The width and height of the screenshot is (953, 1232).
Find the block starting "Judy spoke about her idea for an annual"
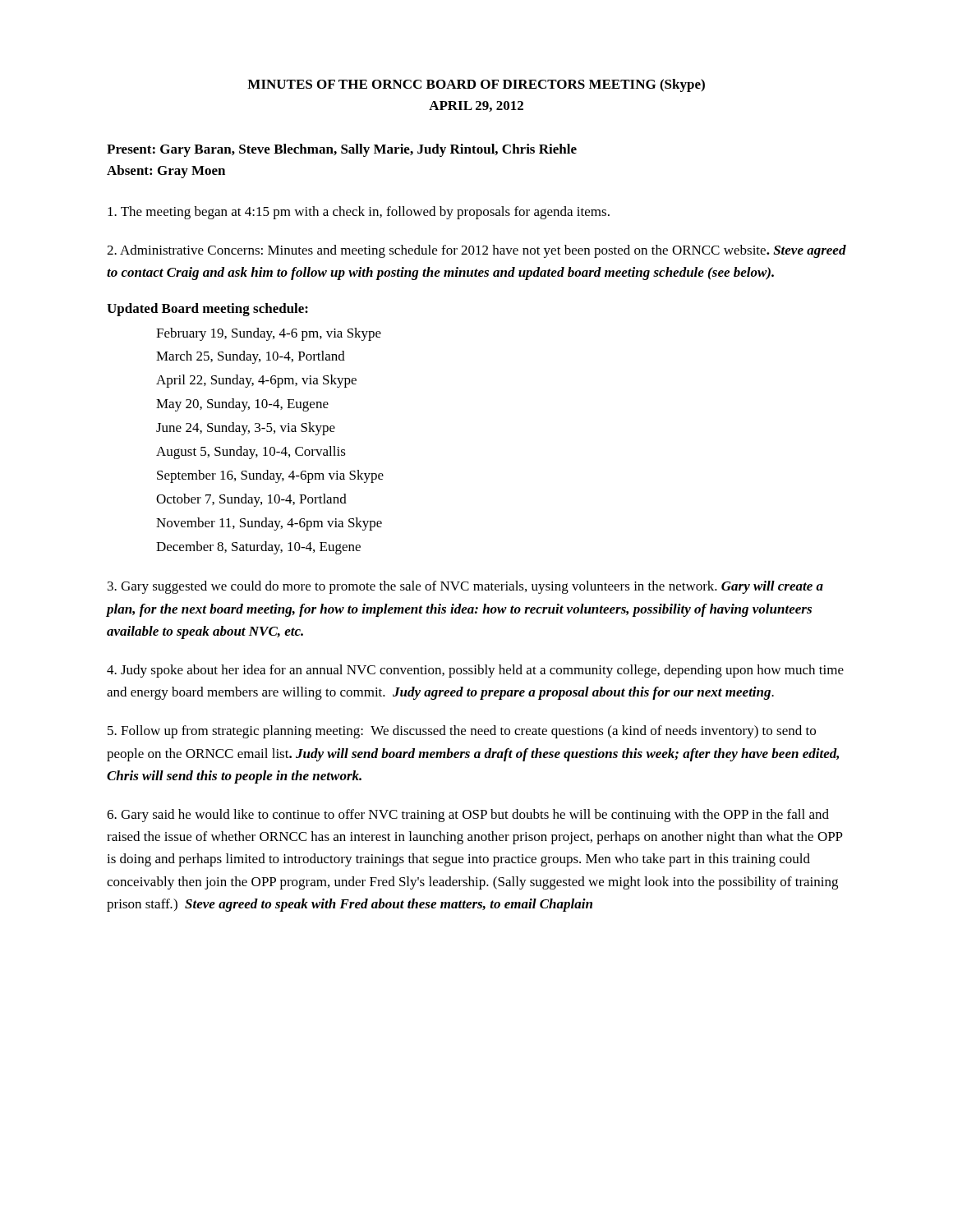(475, 681)
